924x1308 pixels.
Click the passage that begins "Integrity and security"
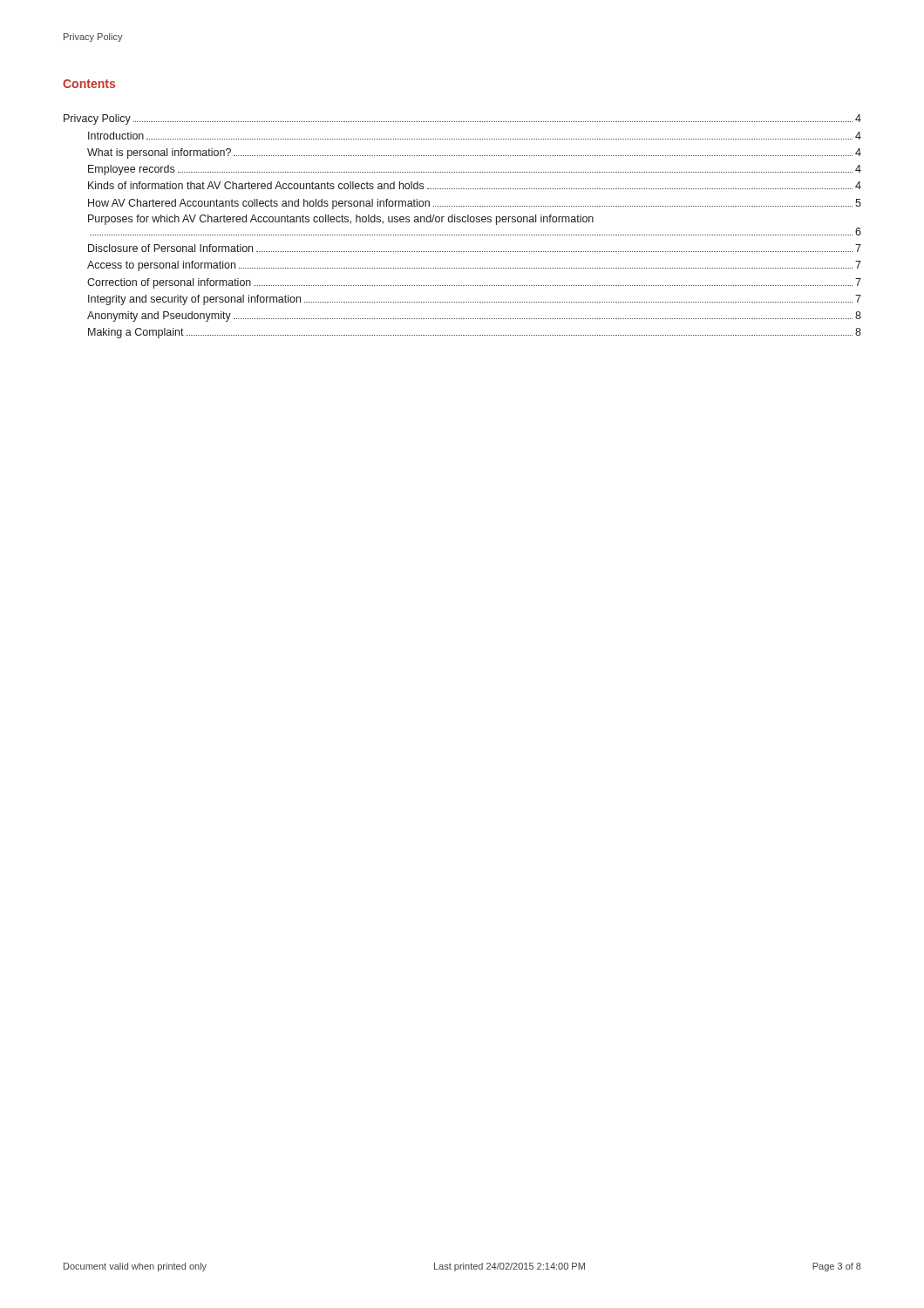tap(474, 298)
